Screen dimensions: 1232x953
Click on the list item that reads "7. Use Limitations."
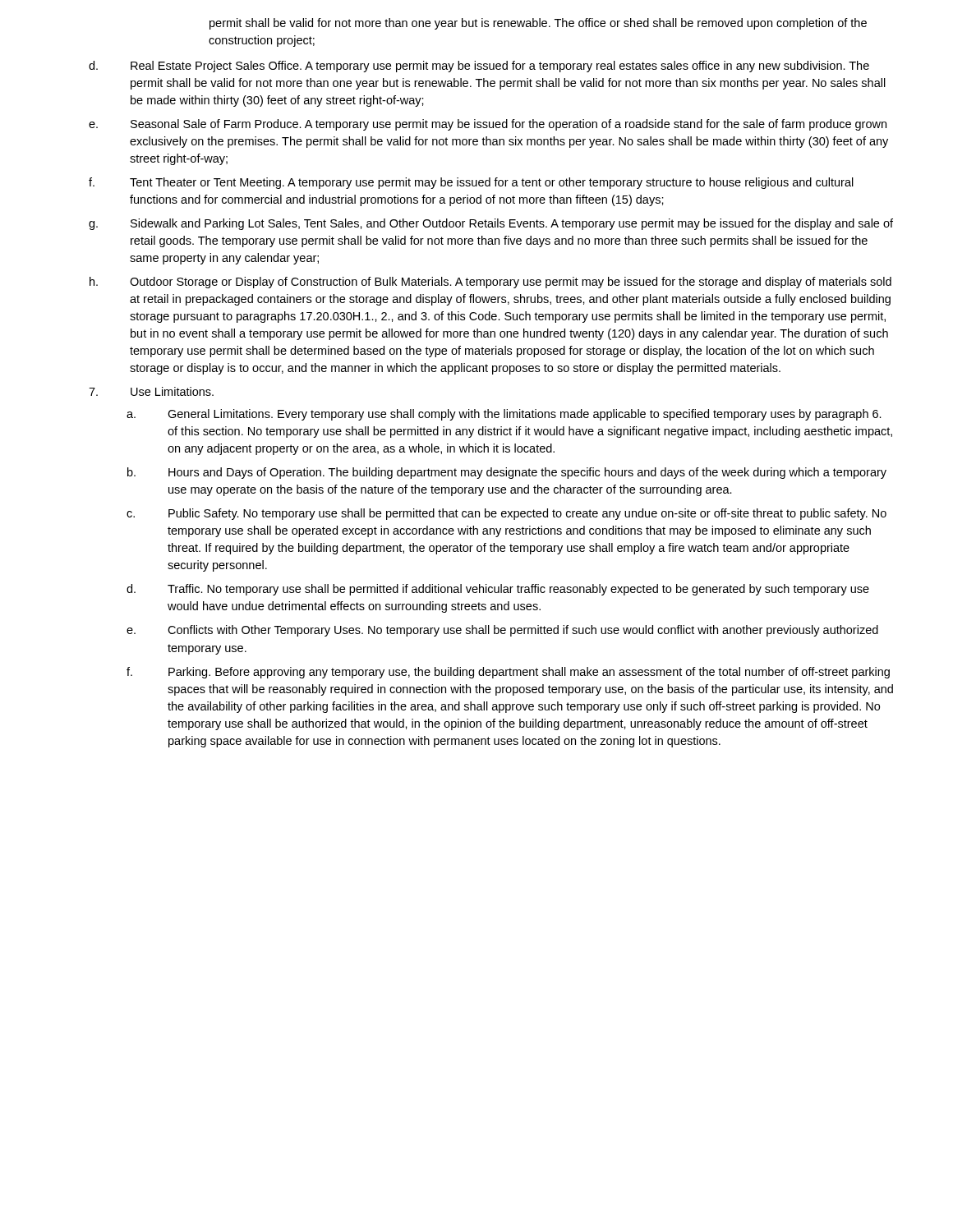151,391
